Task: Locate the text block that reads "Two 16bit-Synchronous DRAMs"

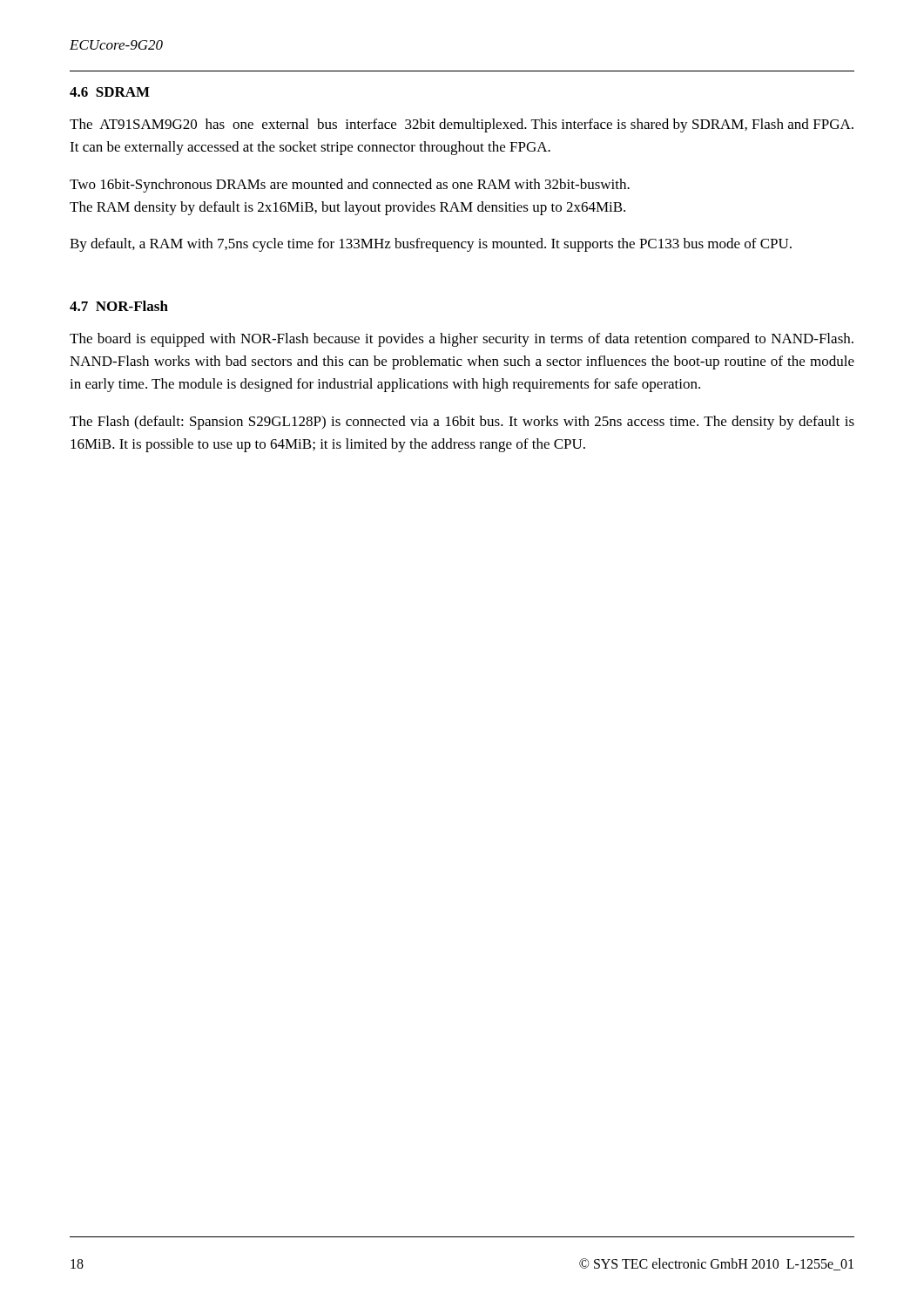Action: (350, 196)
